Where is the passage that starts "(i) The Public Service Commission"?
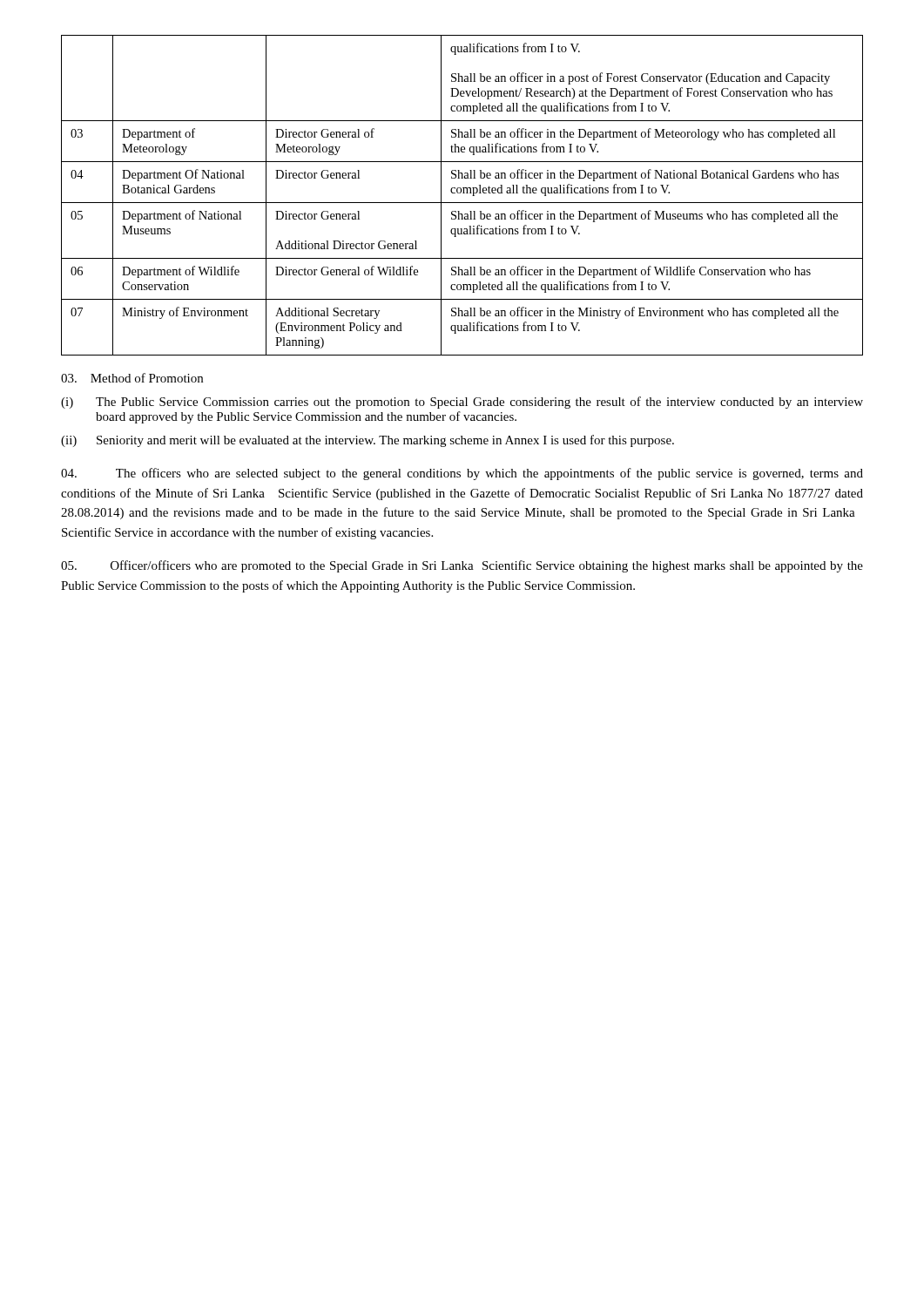Screen dimensions: 1307x924 (462, 410)
